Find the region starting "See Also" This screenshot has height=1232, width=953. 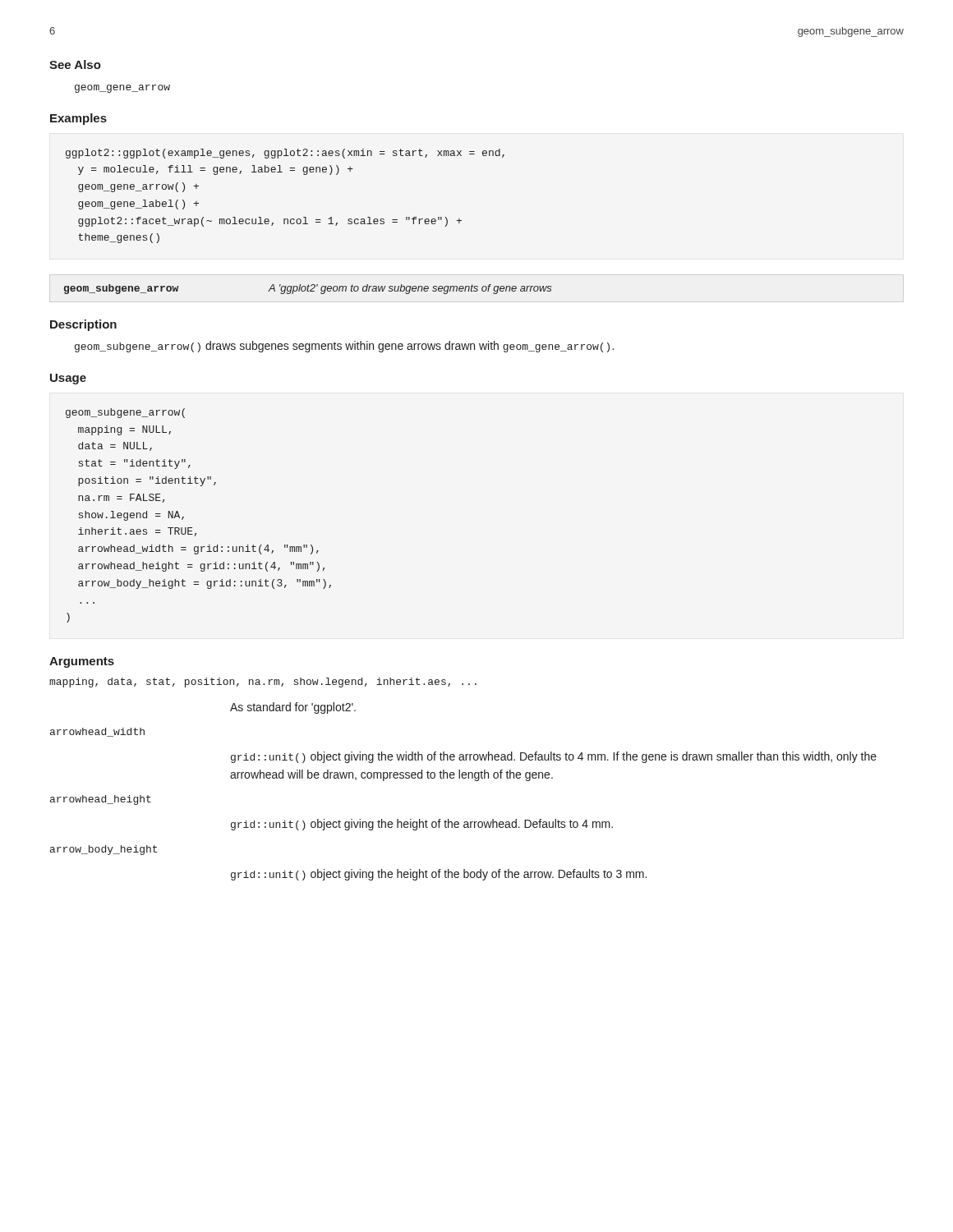(x=75, y=64)
